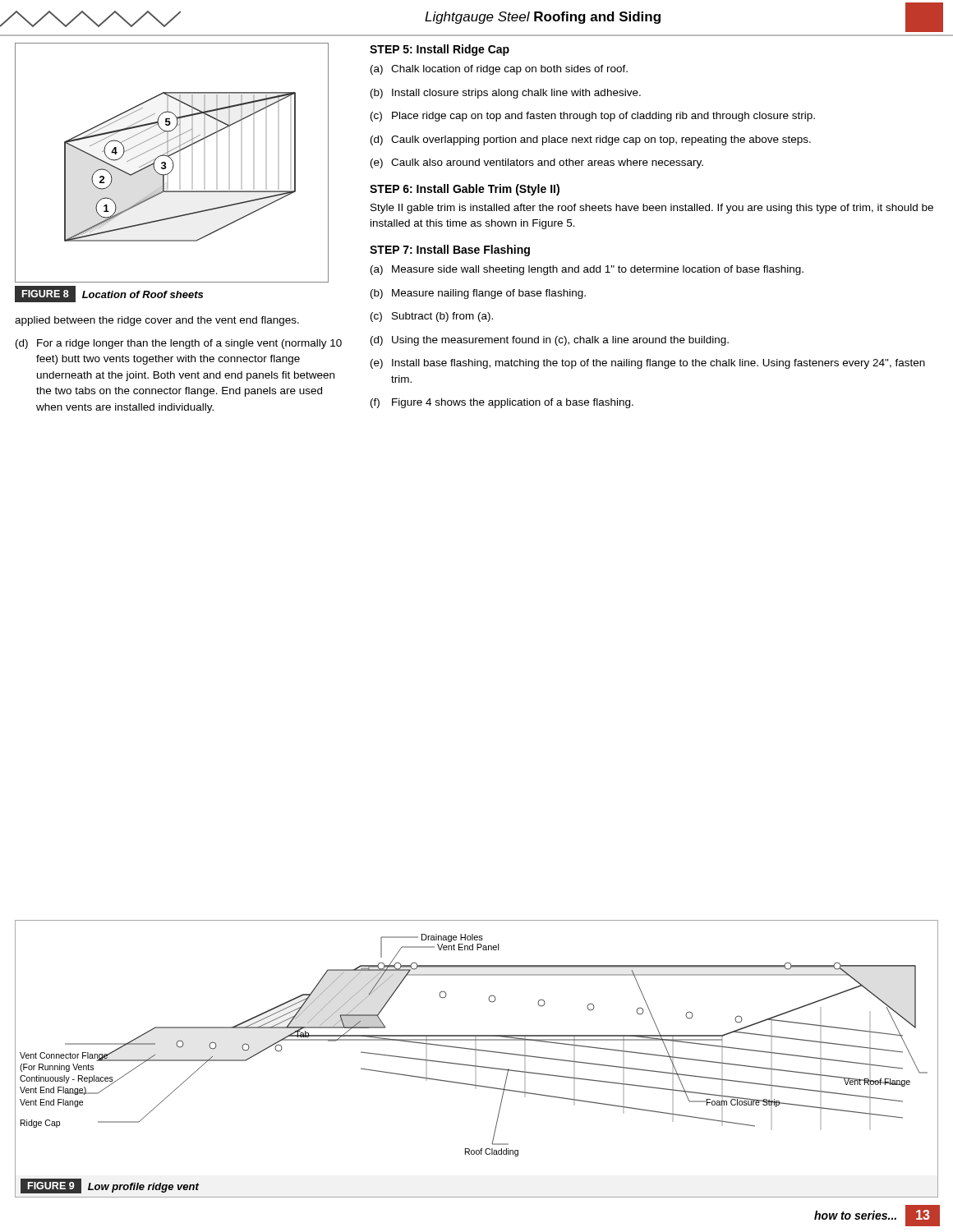Image resolution: width=953 pixels, height=1232 pixels.
Task: Point to the block beginning "(c) Place ridge cap on"
Action: [x=593, y=116]
